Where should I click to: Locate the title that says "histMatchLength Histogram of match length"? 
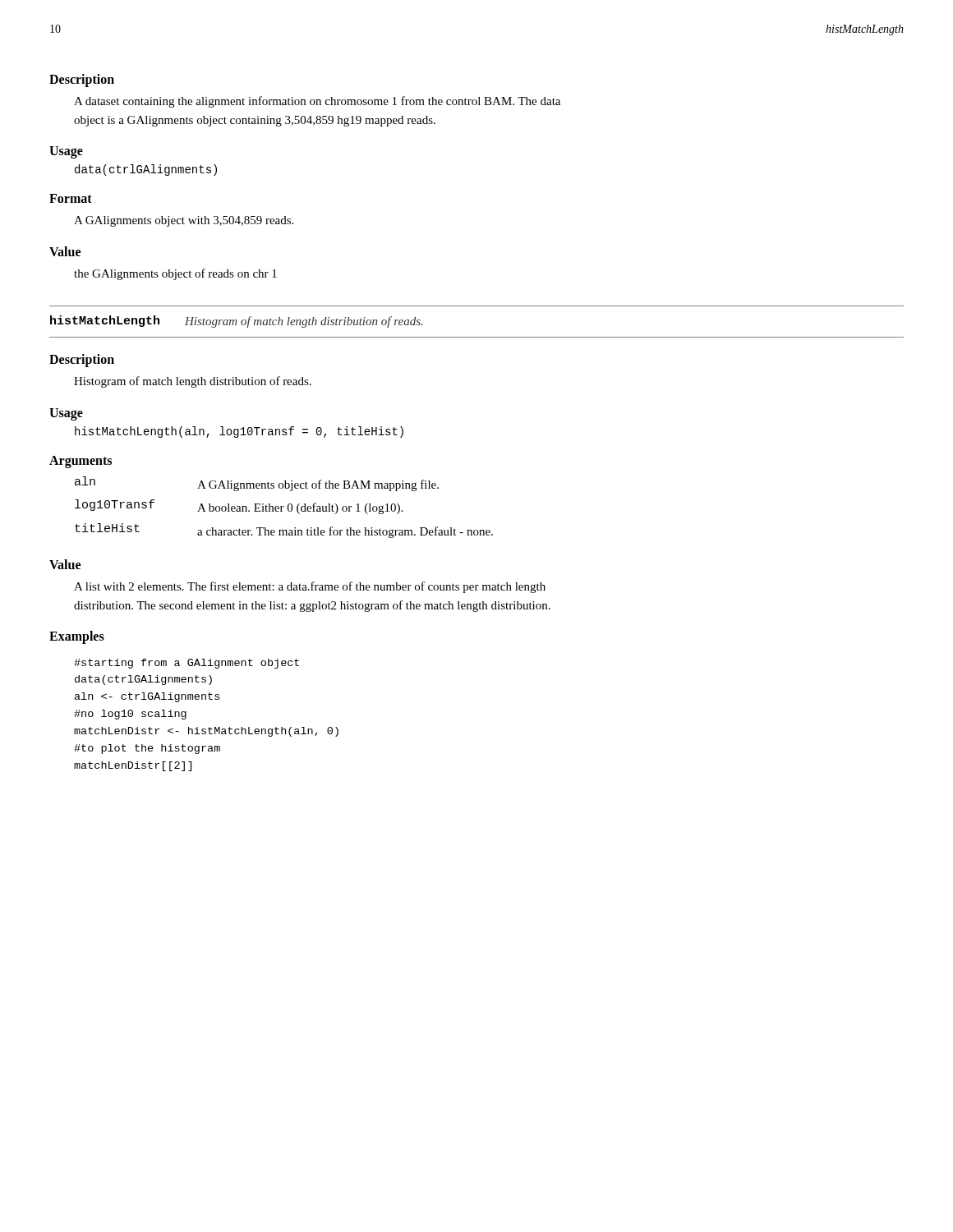[x=236, y=322]
